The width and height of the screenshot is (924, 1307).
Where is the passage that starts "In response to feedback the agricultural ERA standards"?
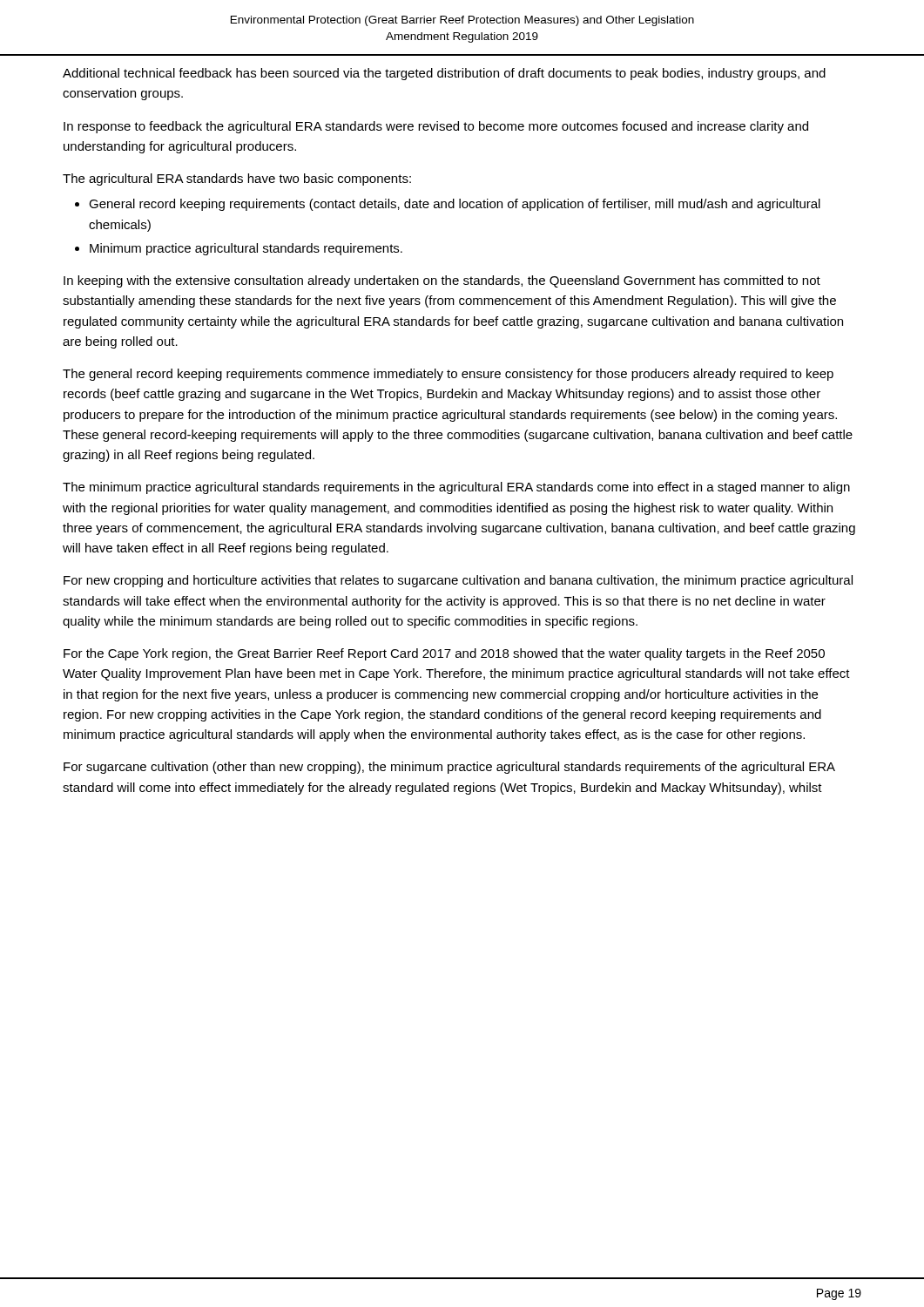pyautogui.click(x=436, y=136)
